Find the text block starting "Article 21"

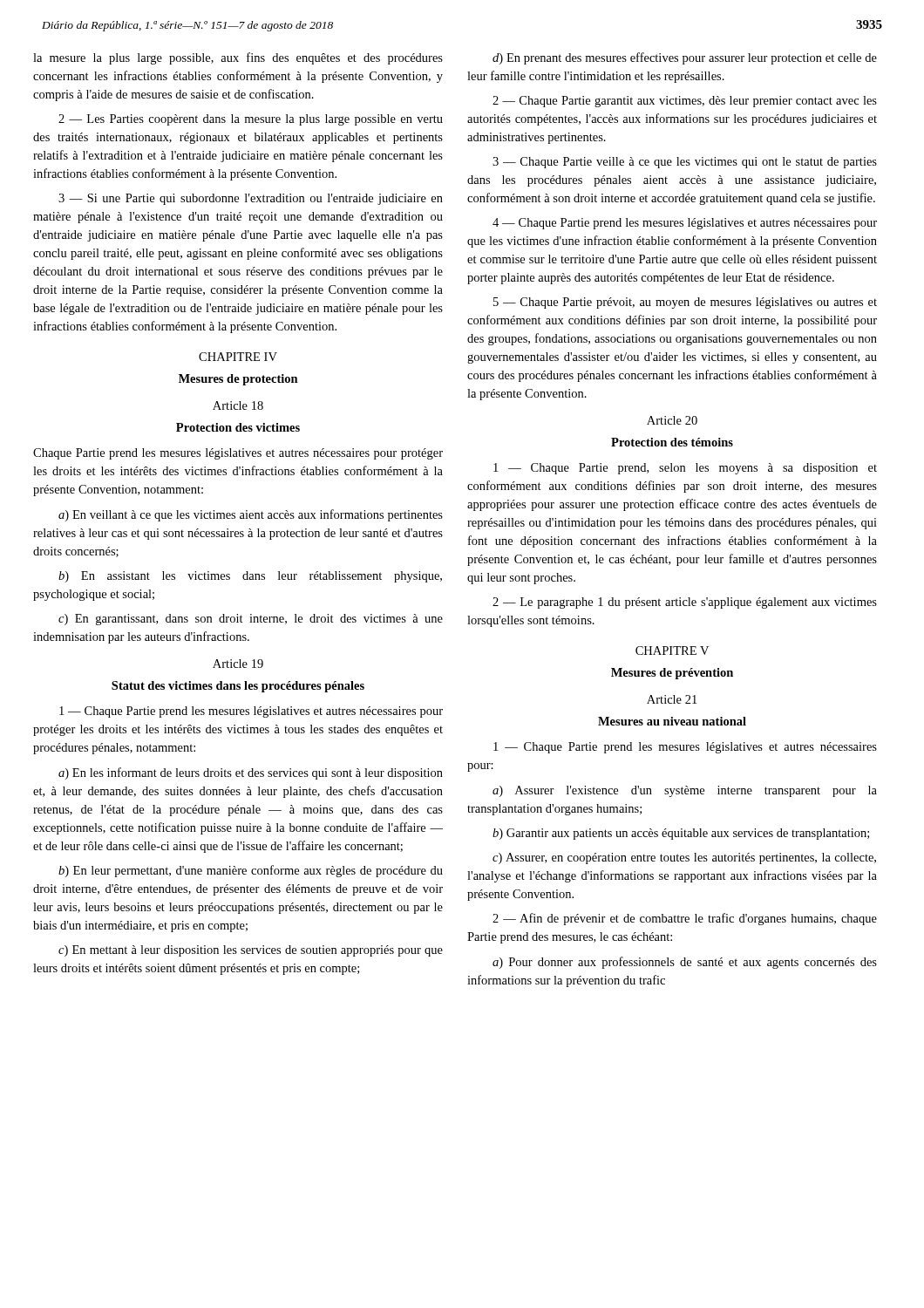coord(672,700)
